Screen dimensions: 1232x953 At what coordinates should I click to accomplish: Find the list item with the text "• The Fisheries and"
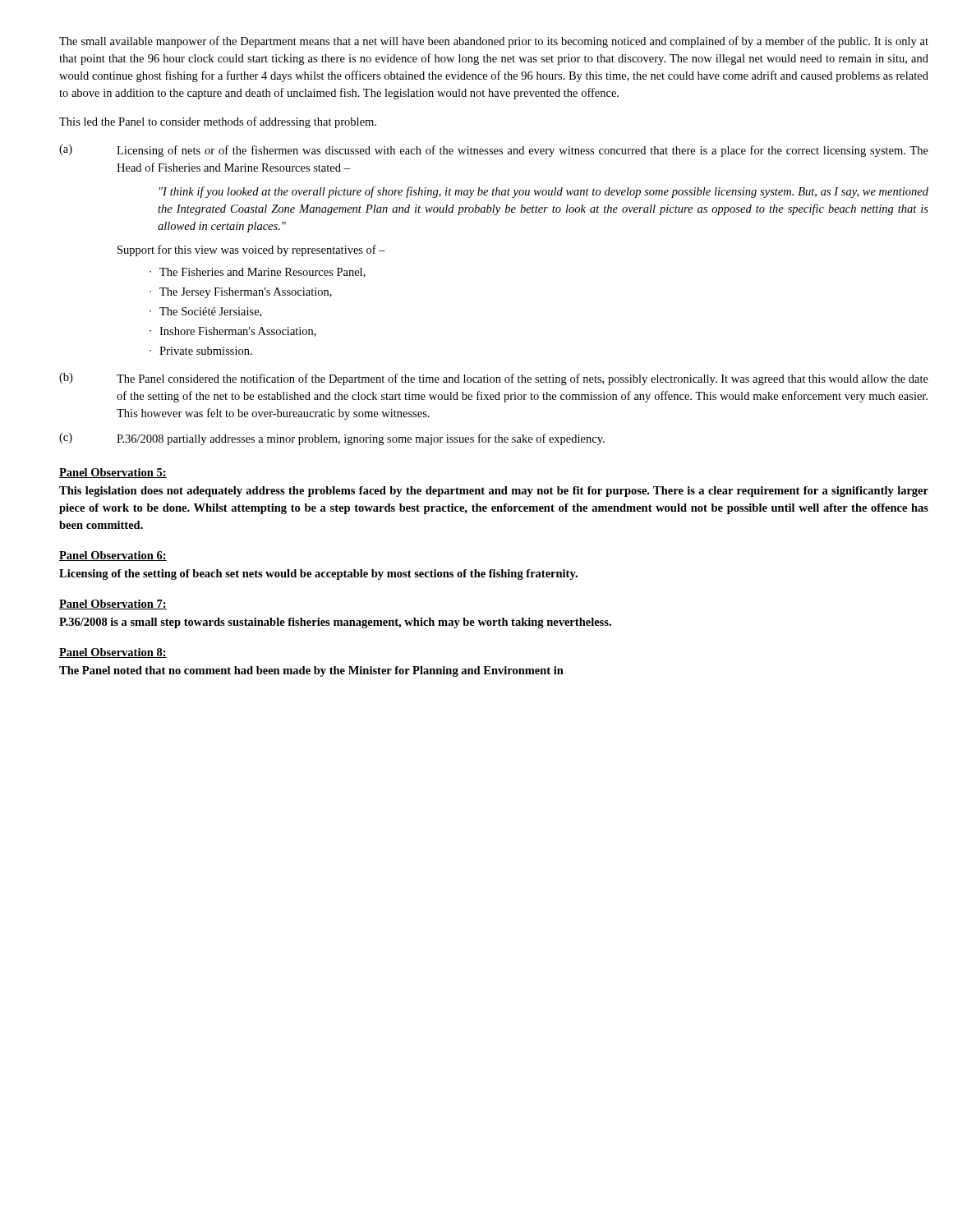click(258, 273)
